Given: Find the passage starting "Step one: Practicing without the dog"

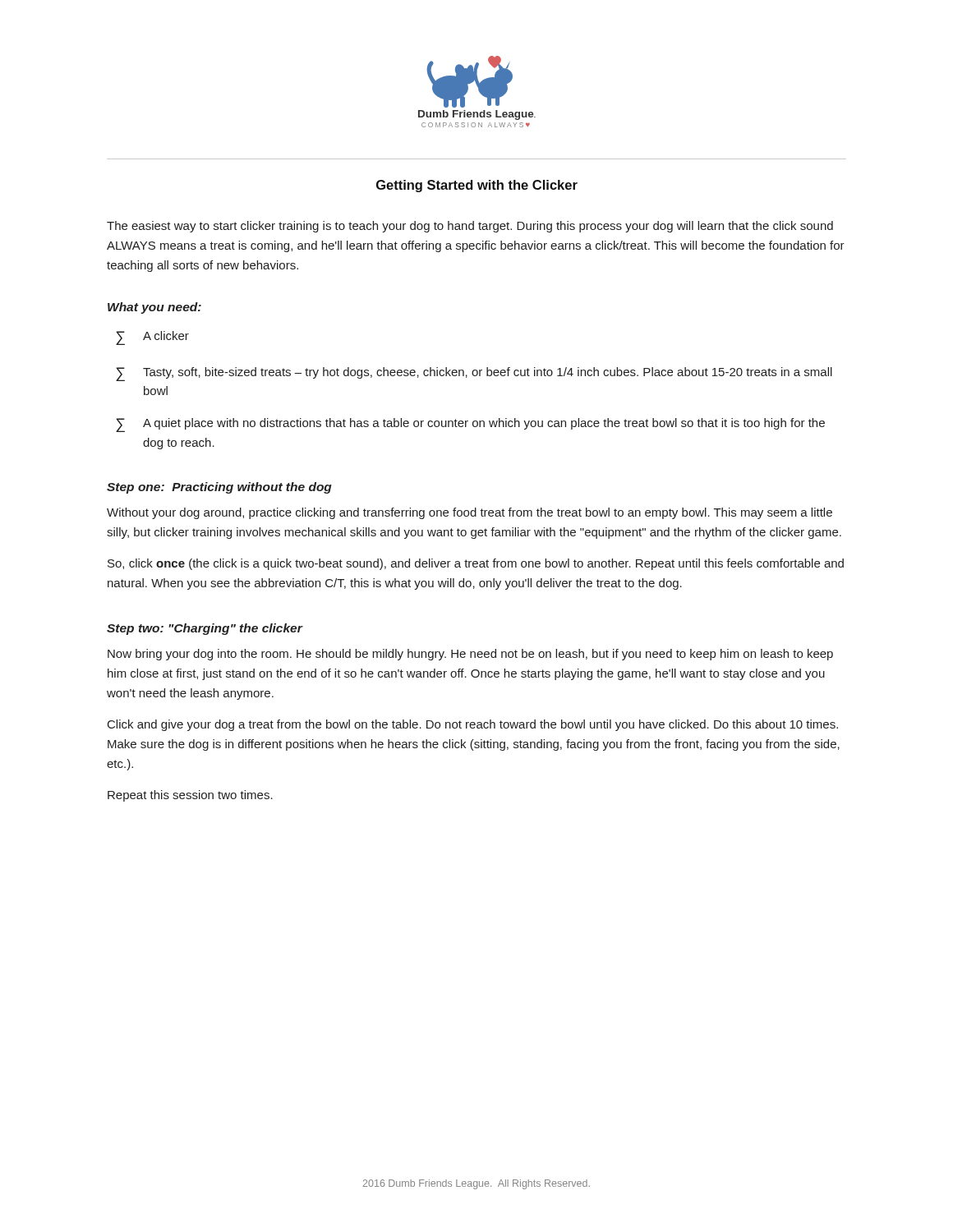Looking at the screenshot, I should coord(219,487).
